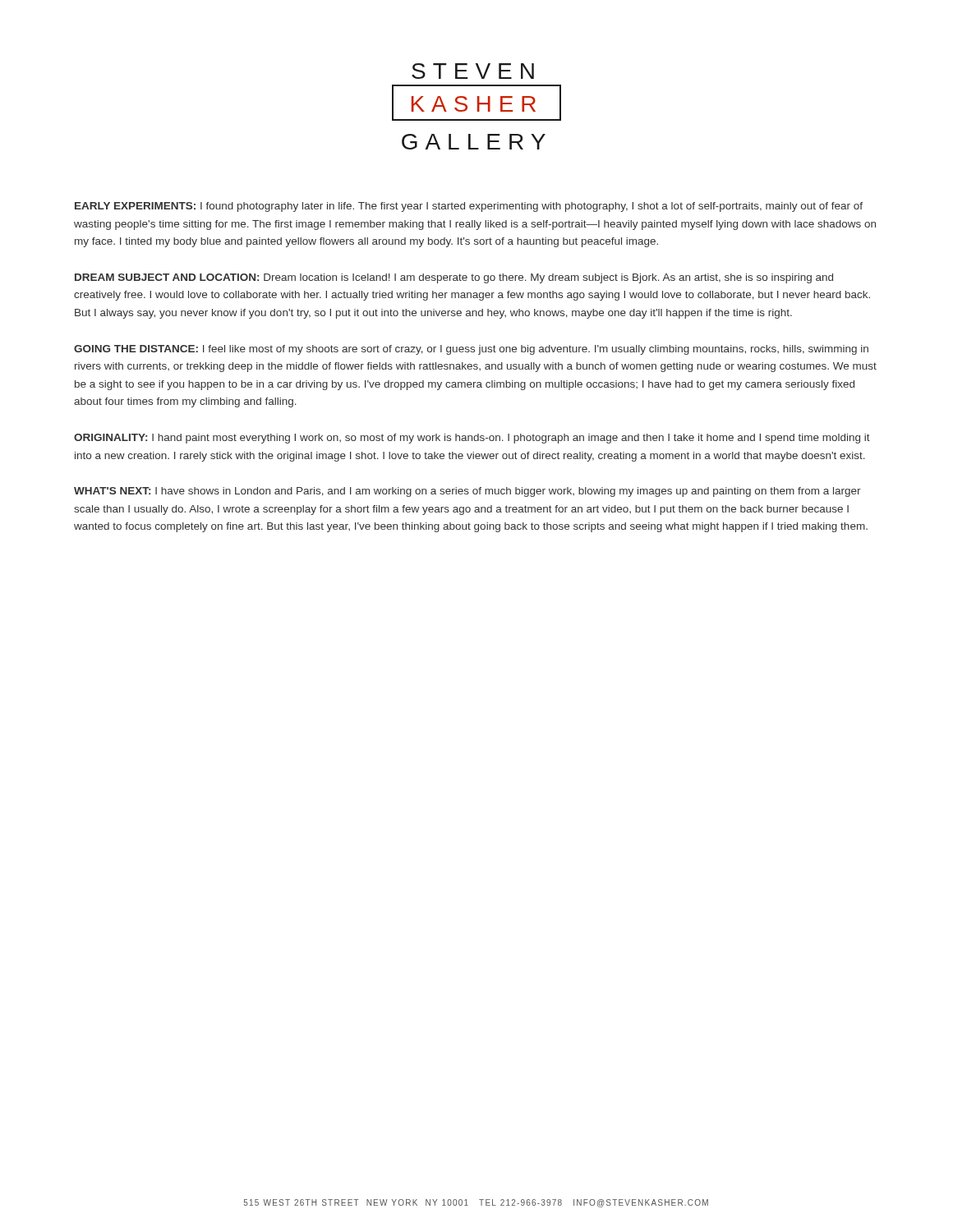Click on the logo
953x1232 pixels.
(x=476, y=103)
